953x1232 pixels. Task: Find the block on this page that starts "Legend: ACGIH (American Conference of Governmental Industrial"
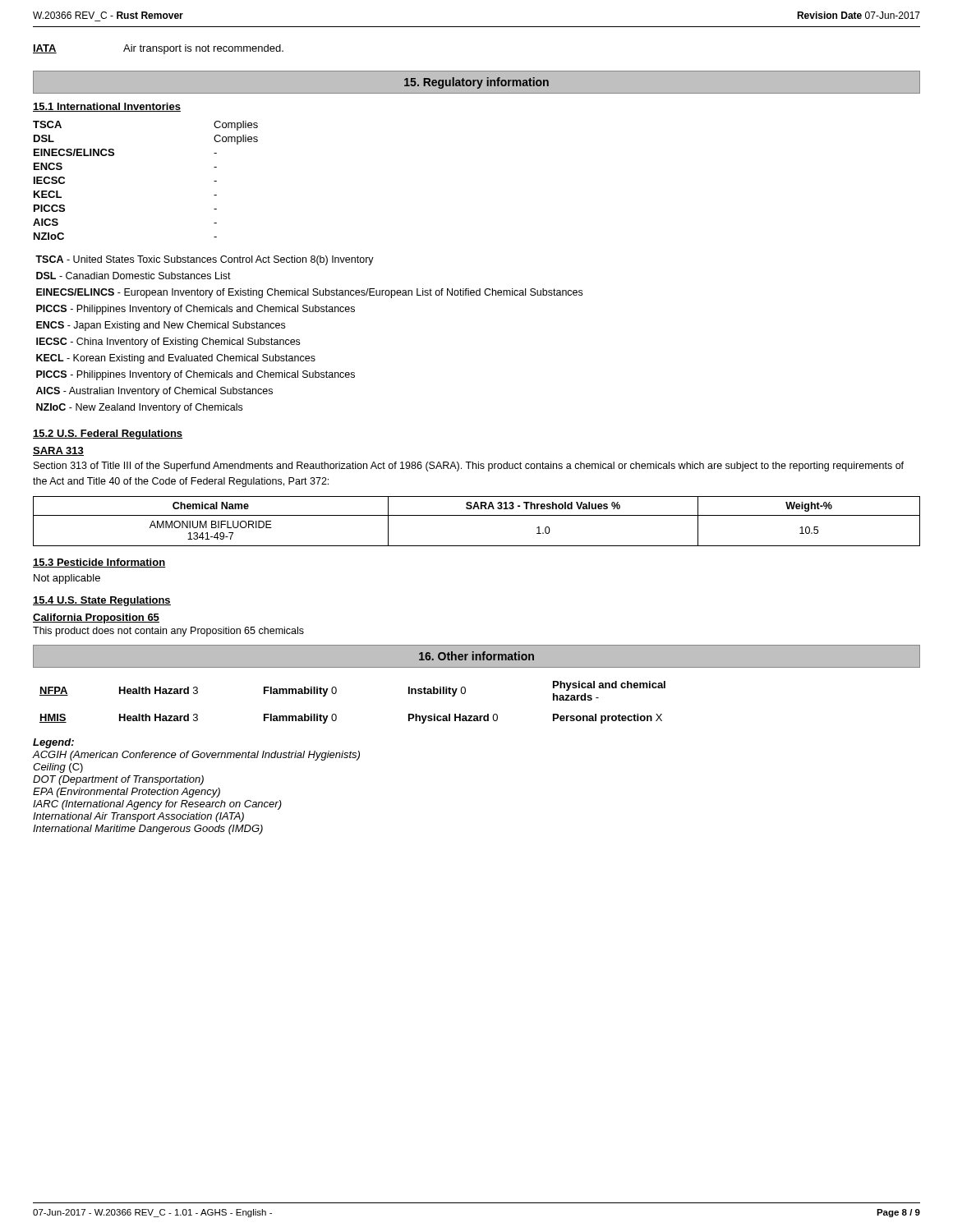(53, 743)
